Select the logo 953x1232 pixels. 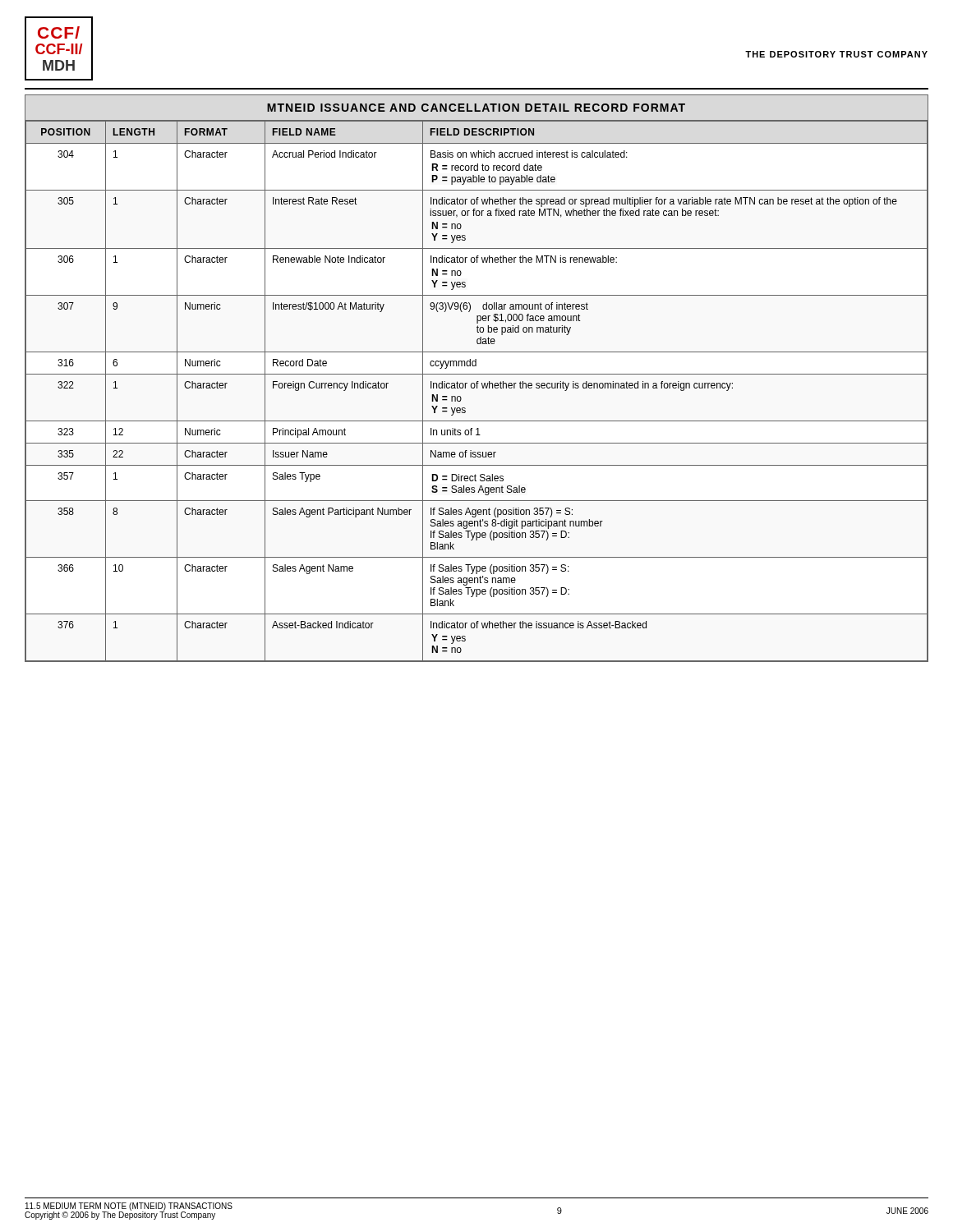(x=59, y=48)
